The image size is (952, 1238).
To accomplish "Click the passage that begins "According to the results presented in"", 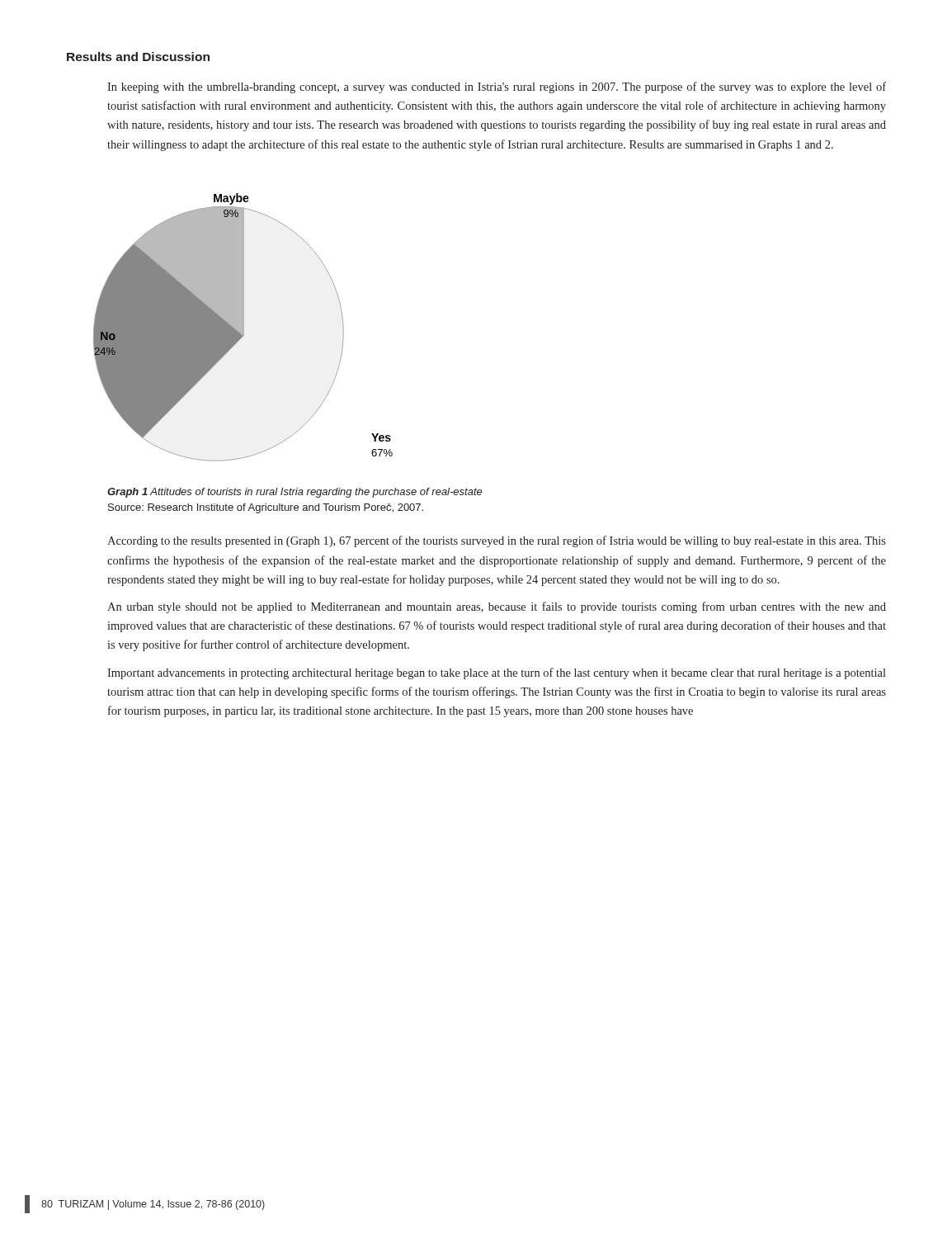I will [497, 561].
